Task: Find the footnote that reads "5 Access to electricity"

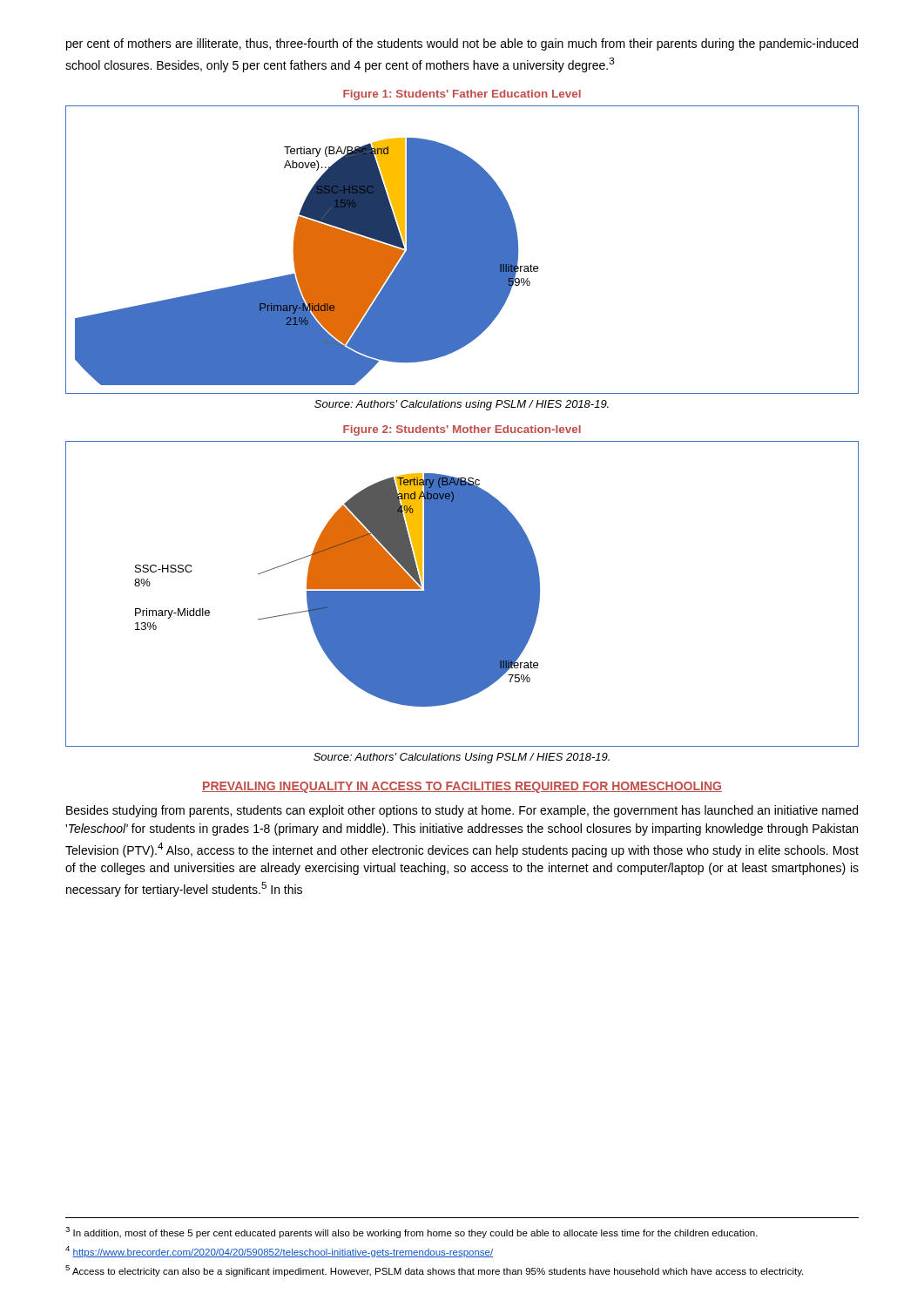Action: coord(462,1270)
